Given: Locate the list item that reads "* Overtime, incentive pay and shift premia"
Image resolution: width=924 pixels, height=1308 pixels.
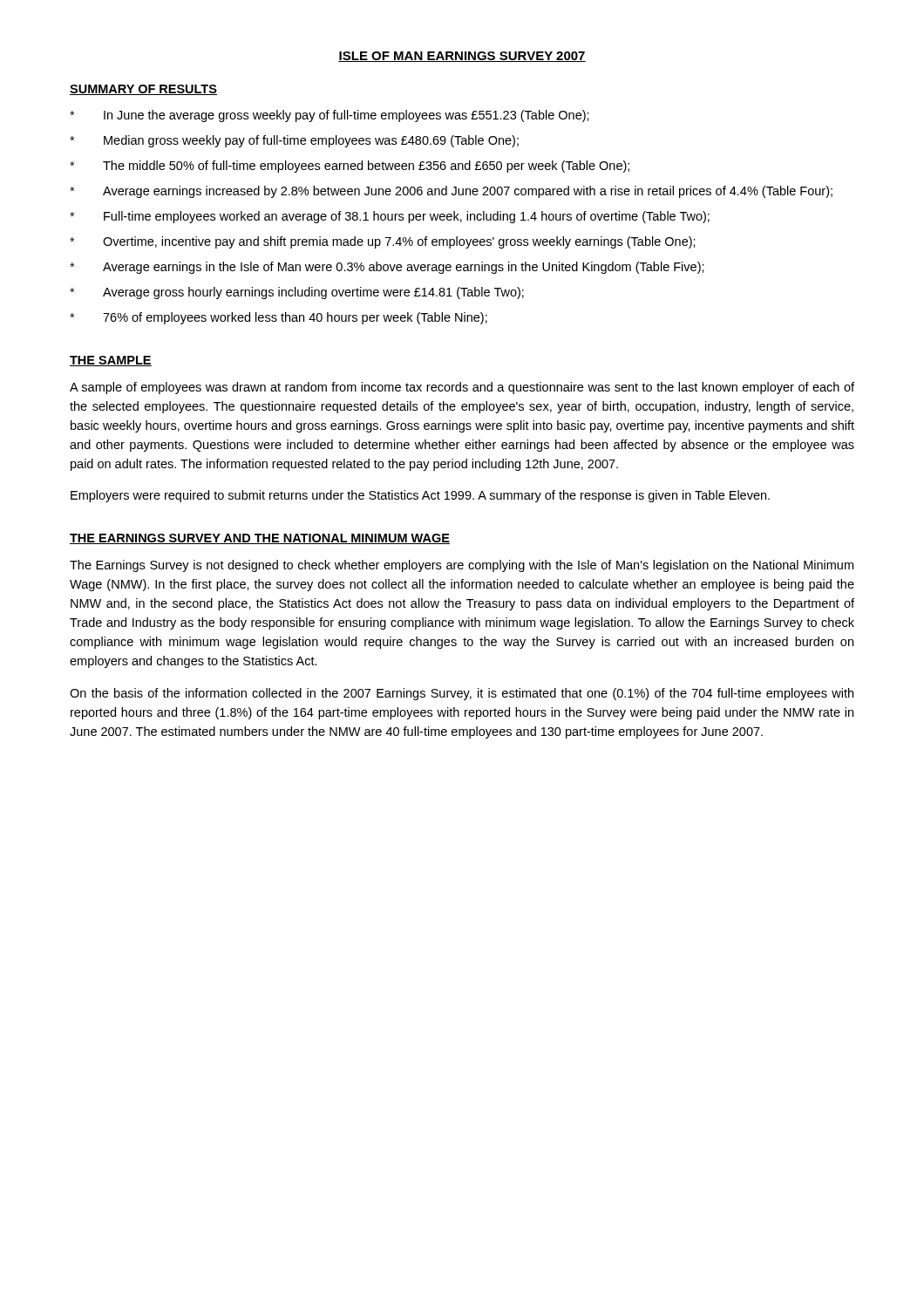Looking at the screenshot, I should pos(462,242).
